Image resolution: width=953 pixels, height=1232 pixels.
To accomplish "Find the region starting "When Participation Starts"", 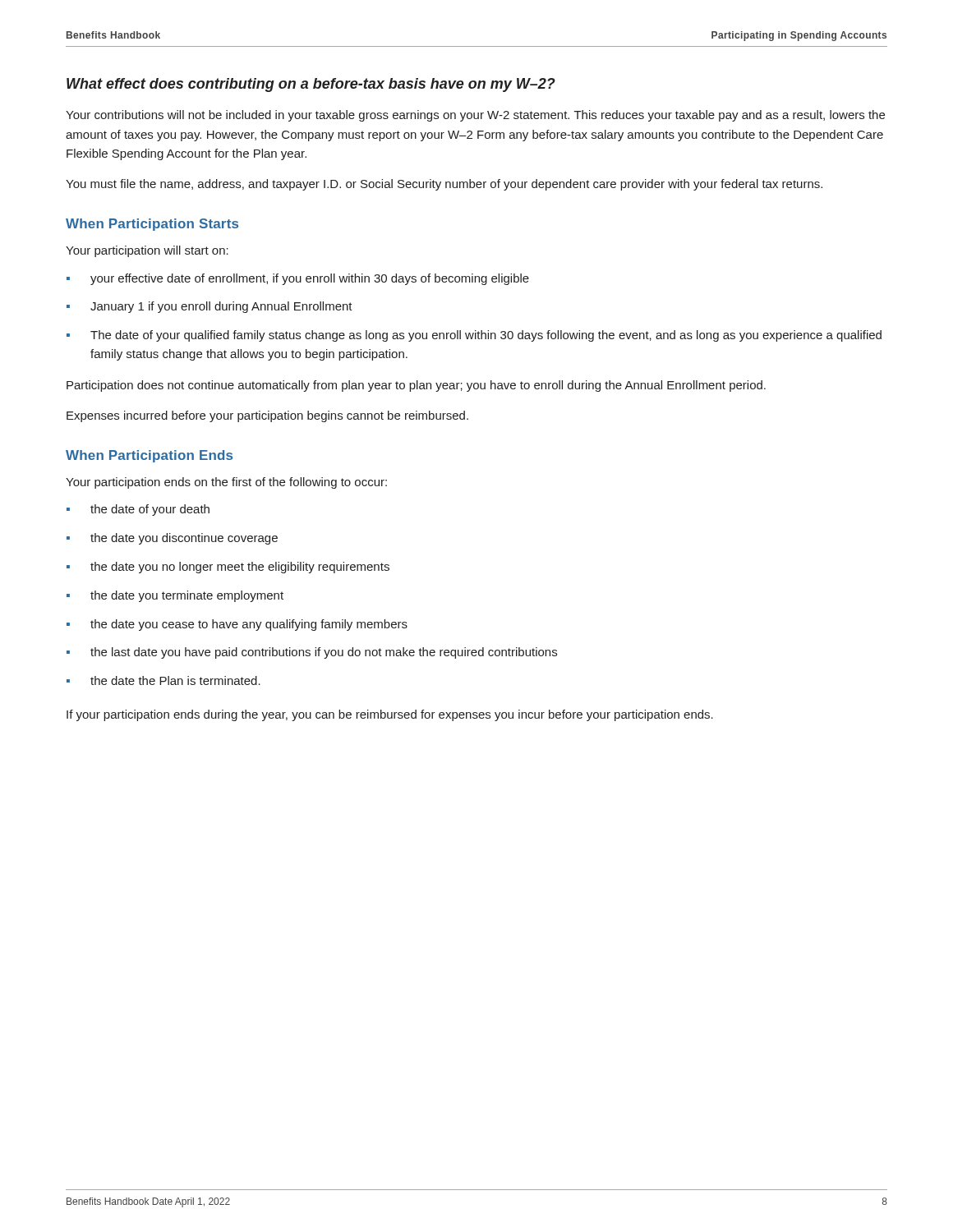I will tap(152, 224).
